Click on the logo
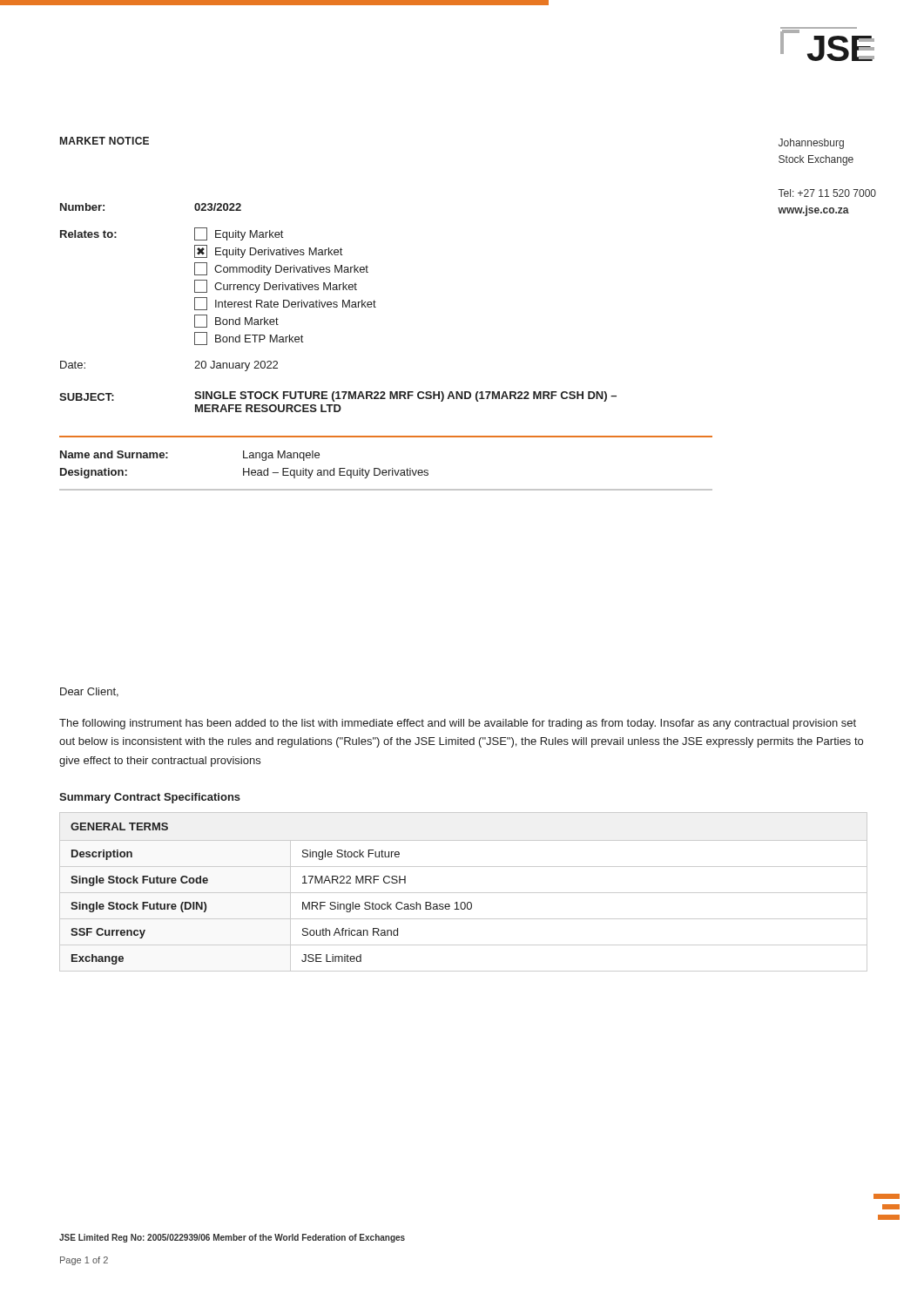 click(x=828, y=51)
